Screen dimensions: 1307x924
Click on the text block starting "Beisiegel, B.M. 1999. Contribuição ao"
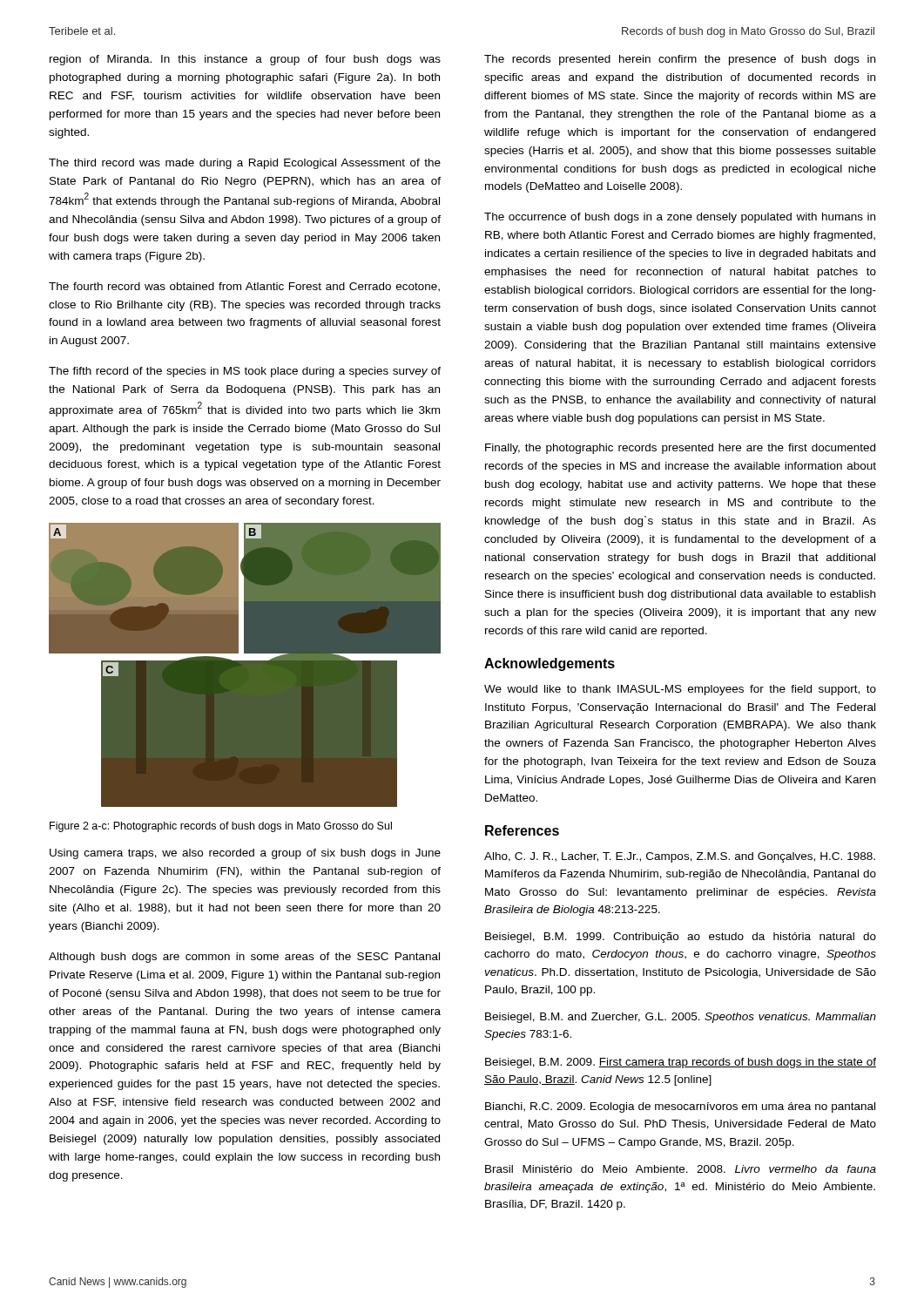(x=680, y=963)
